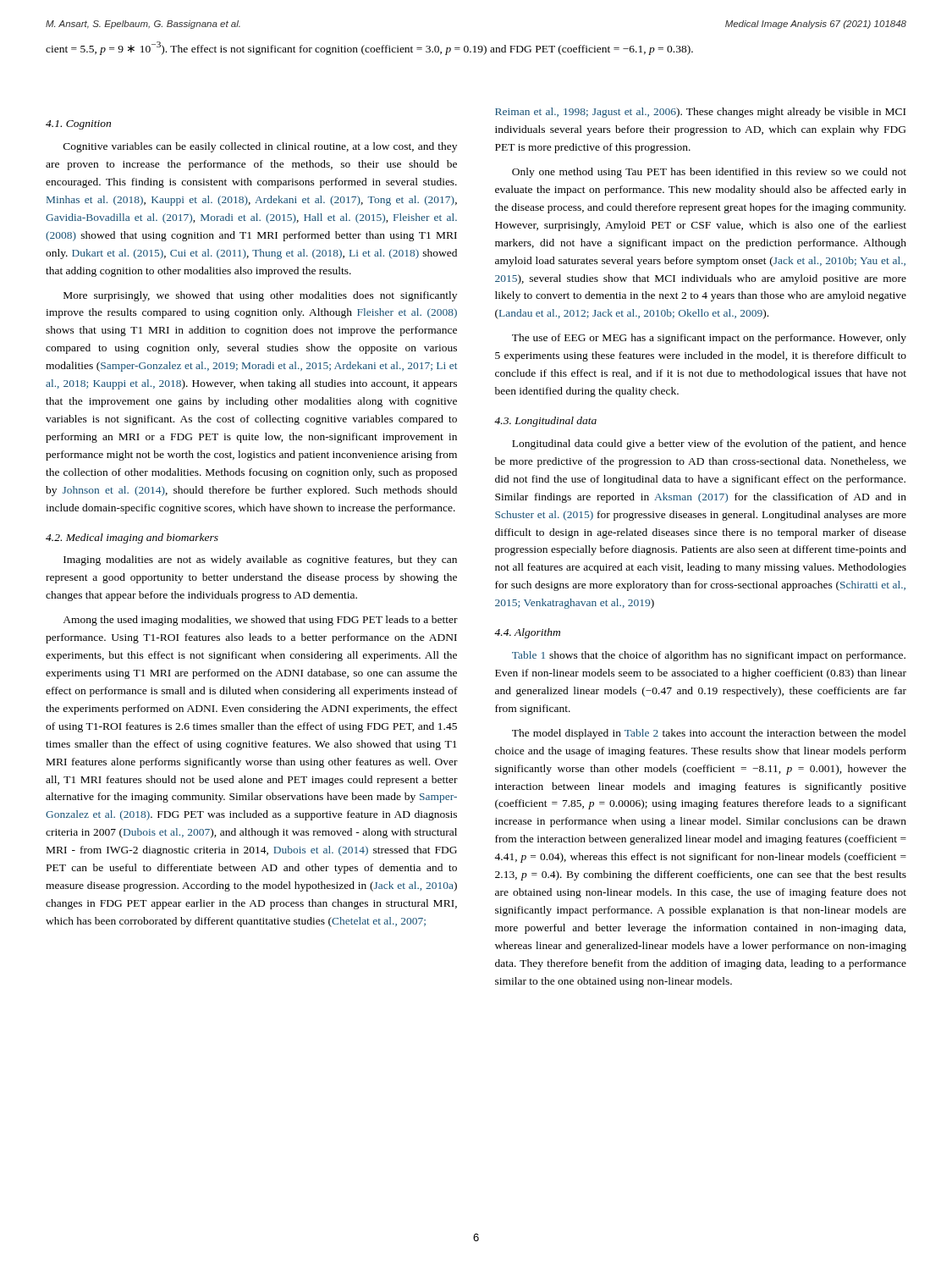Navigate to the element starting "4.3. Longitudinal data"
Screen dimensions: 1270x952
point(545,422)
